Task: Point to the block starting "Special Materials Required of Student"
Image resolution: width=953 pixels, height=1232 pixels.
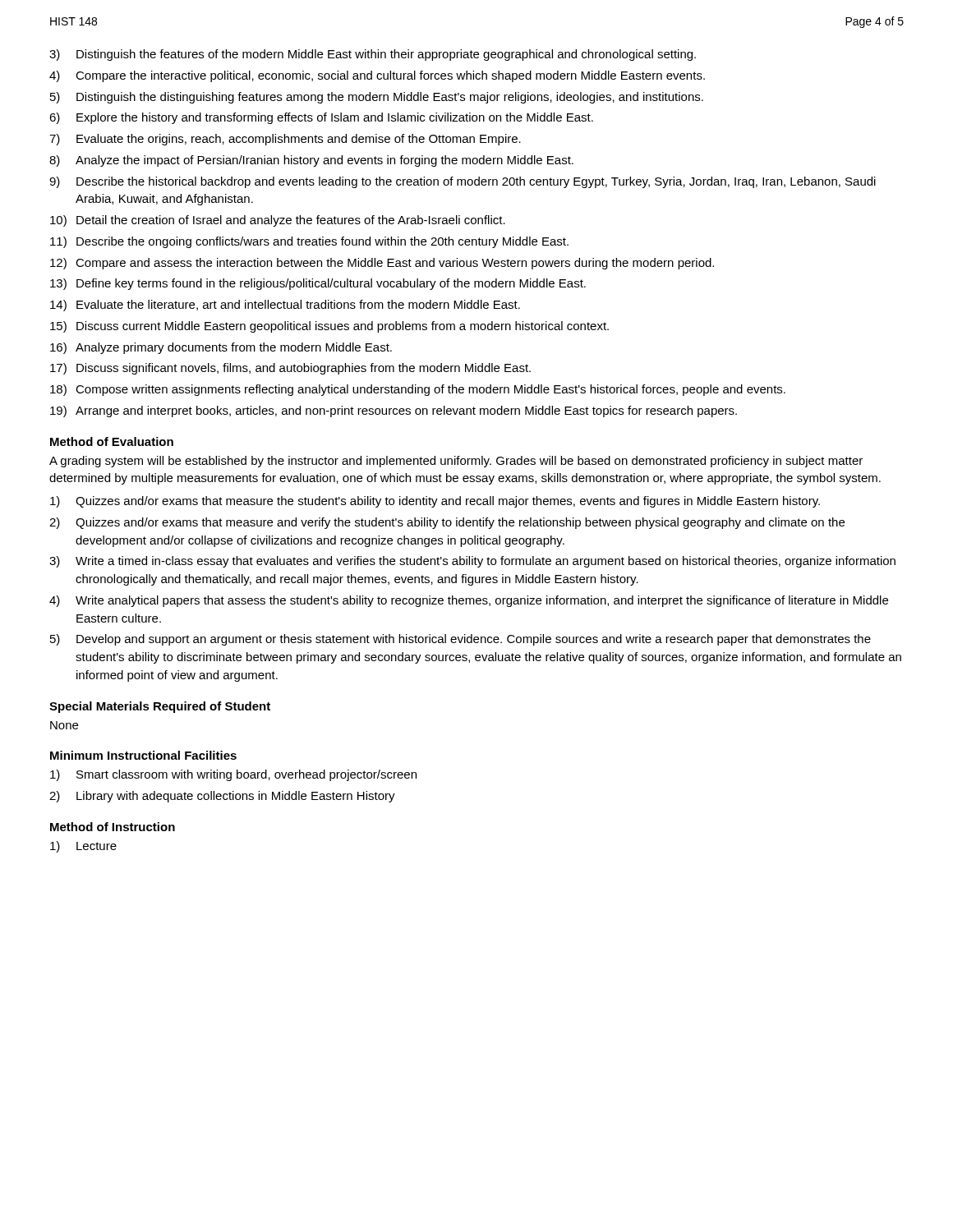Action: tap(160, 706)
